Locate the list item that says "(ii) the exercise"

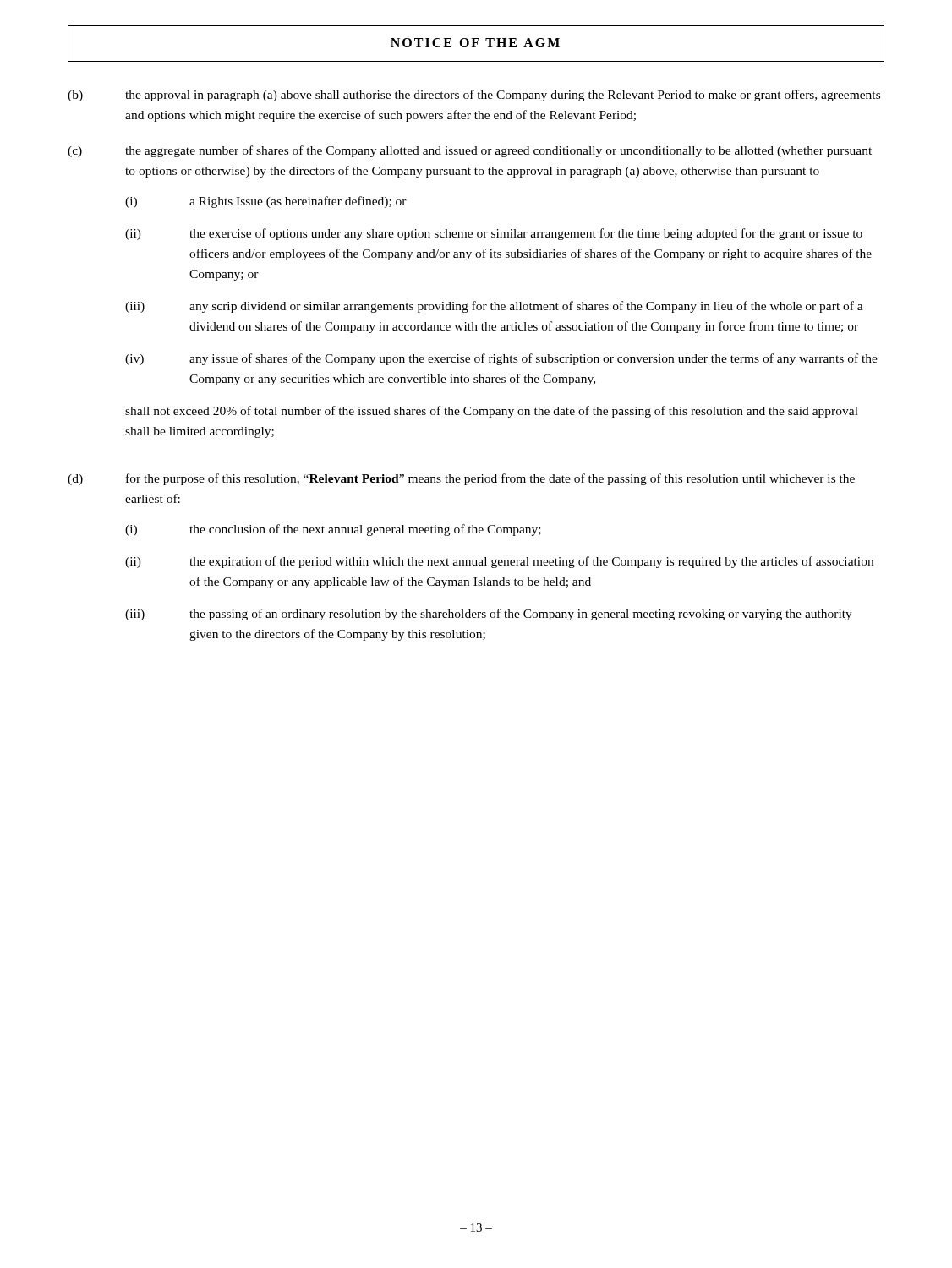(505, 254)
